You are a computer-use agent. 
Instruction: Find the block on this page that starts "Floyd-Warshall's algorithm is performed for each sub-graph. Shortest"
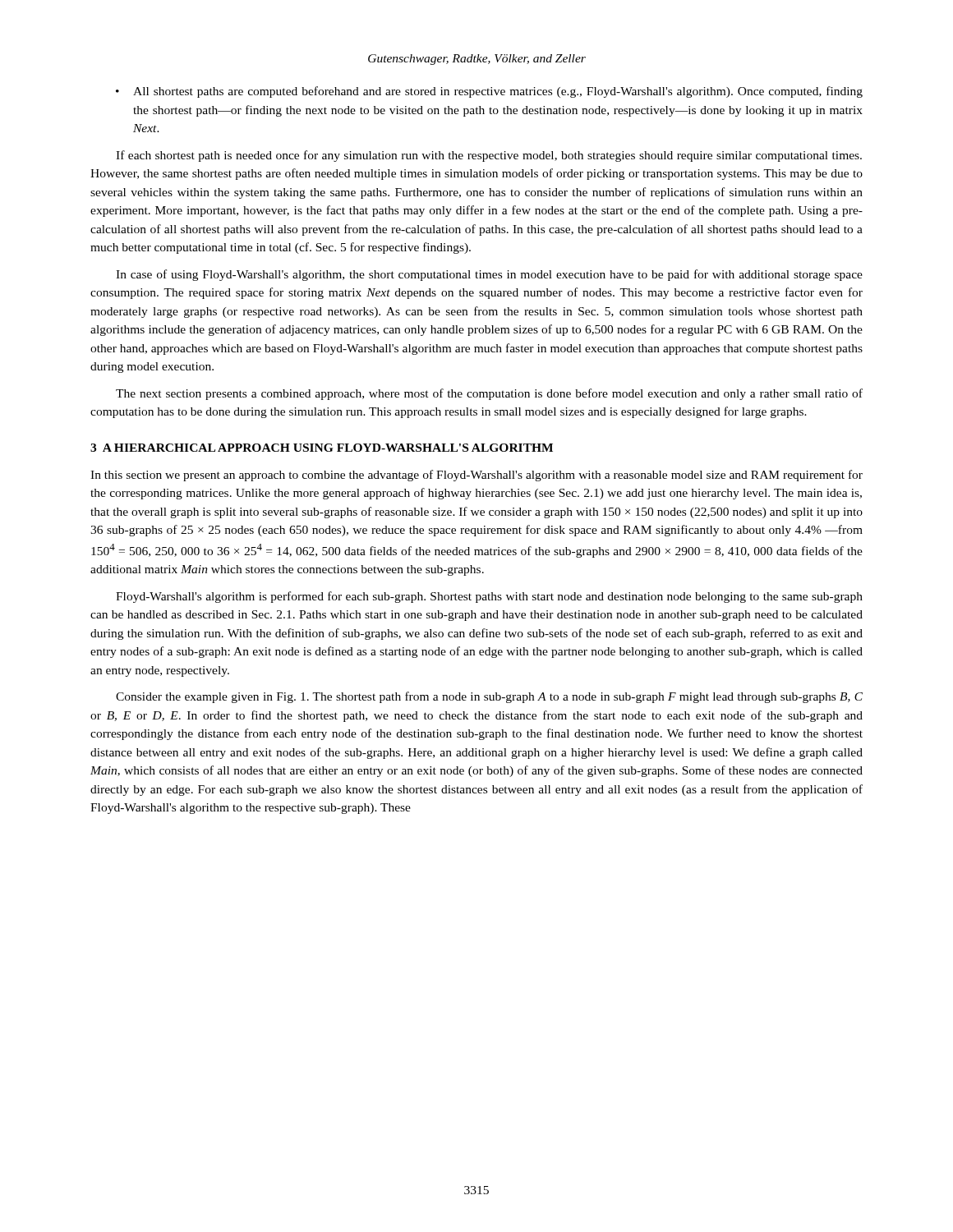(x=476, y=633)
